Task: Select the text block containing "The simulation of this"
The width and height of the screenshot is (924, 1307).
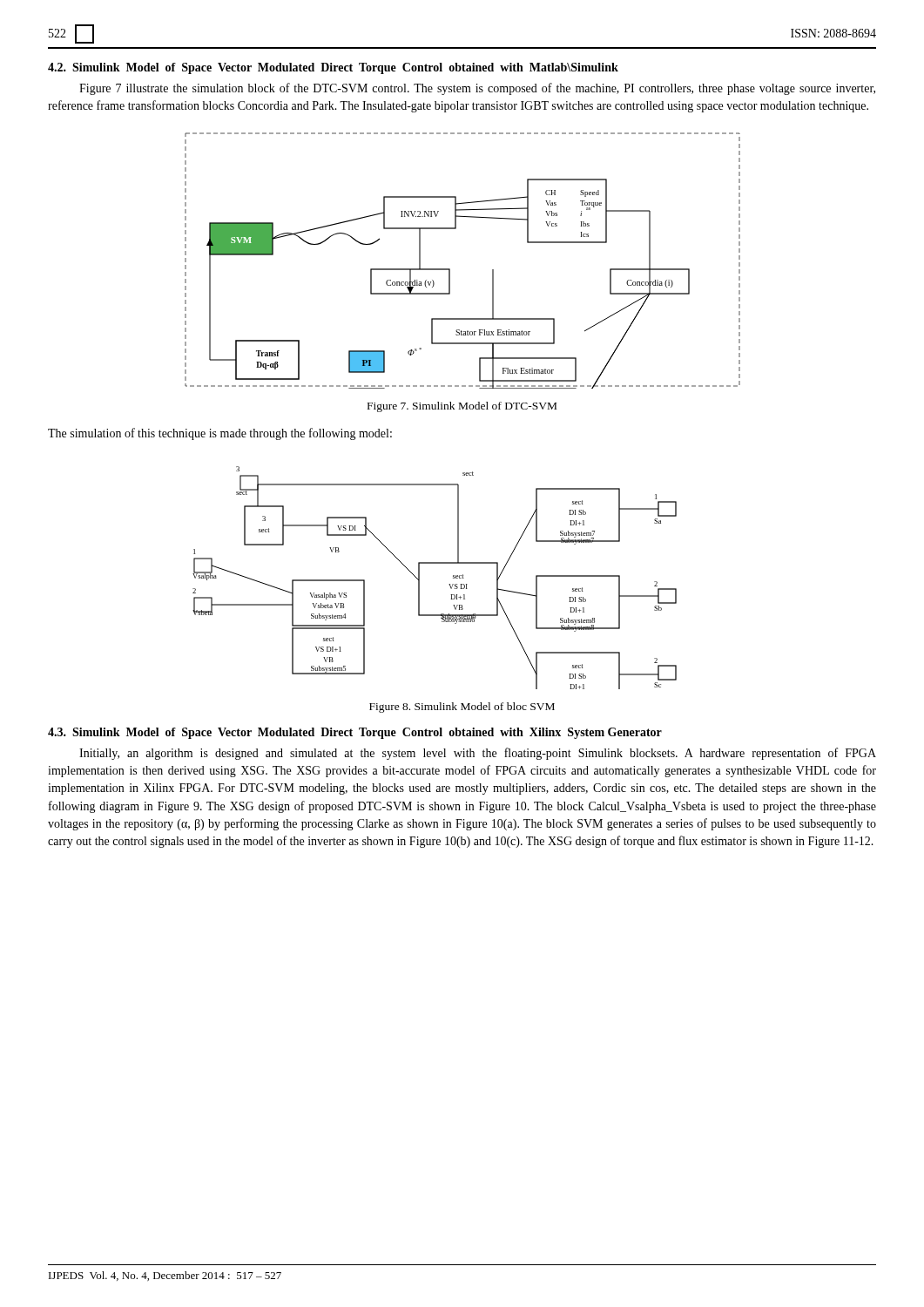Action: click(220, 433)
